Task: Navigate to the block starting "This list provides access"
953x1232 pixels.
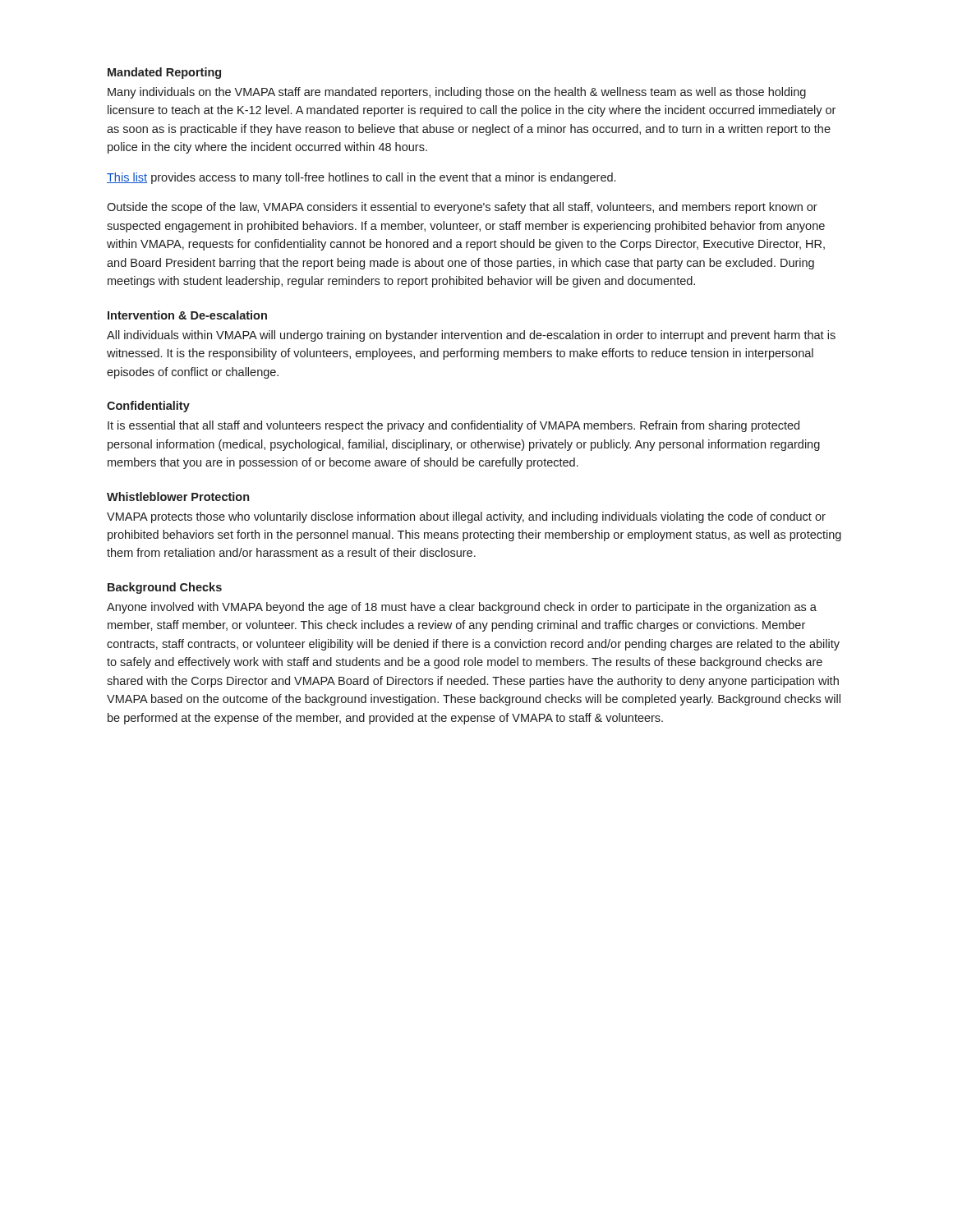Action: 362,177
